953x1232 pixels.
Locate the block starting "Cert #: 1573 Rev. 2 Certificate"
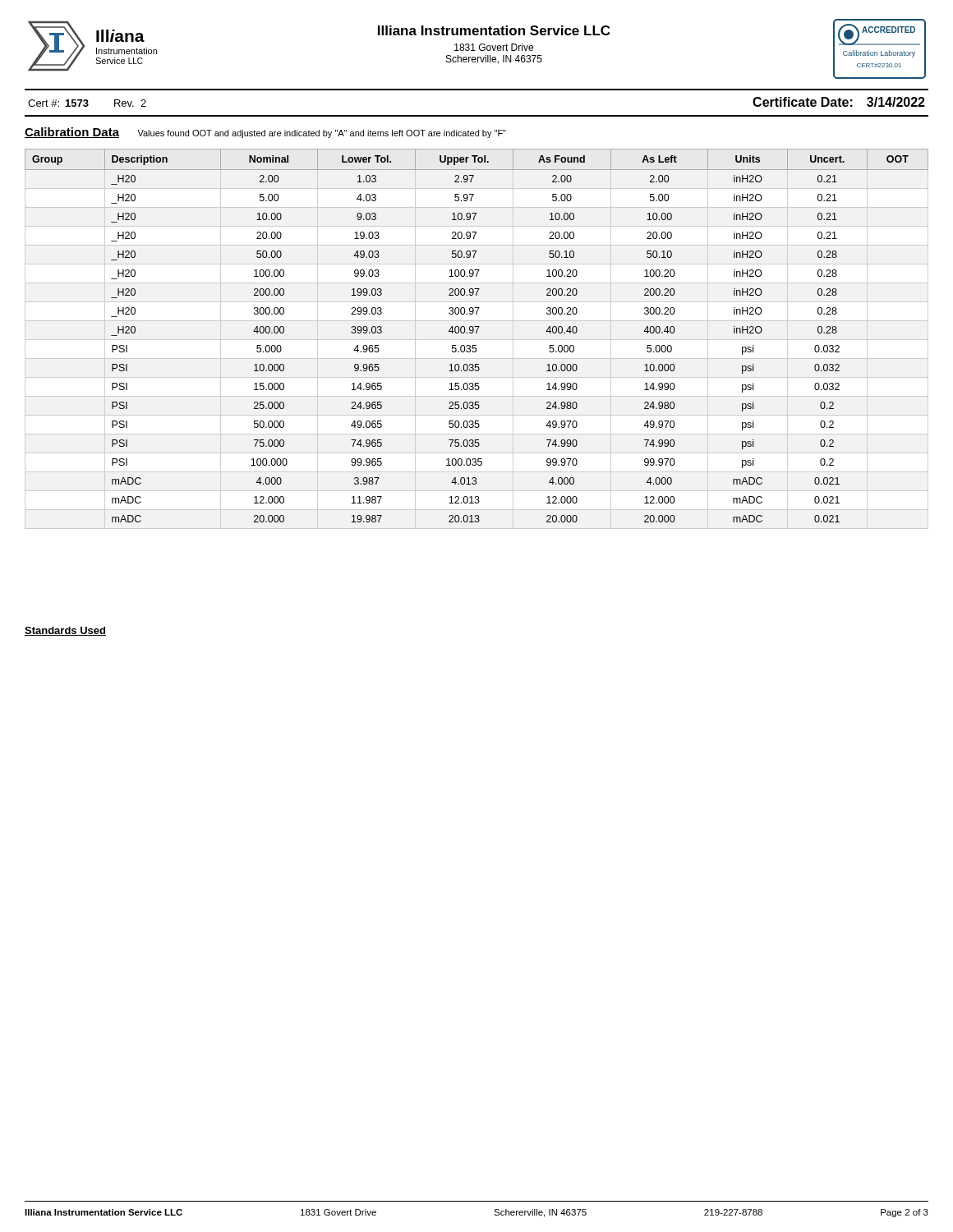476,103
